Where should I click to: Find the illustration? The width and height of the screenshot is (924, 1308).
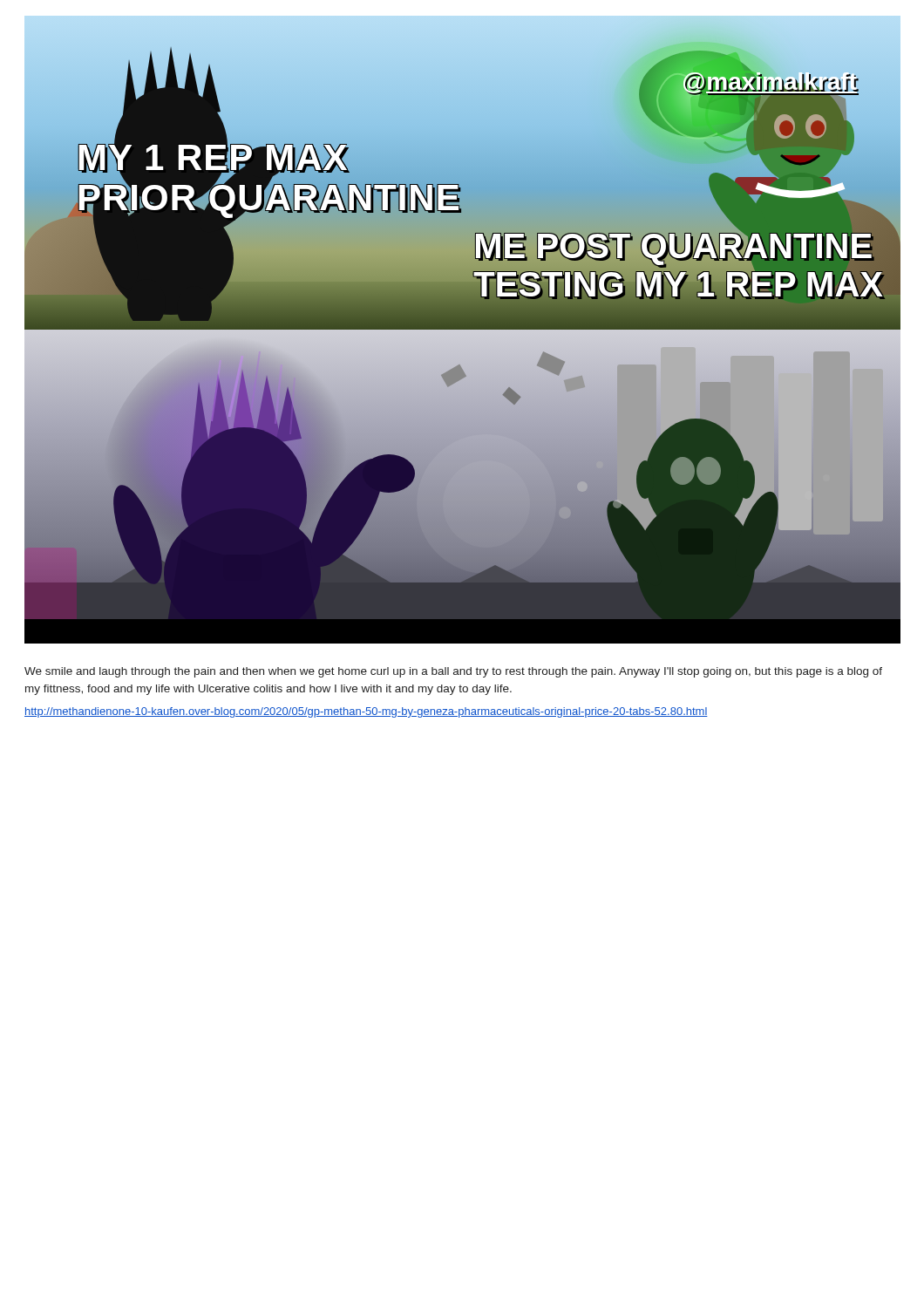(462, 330)
